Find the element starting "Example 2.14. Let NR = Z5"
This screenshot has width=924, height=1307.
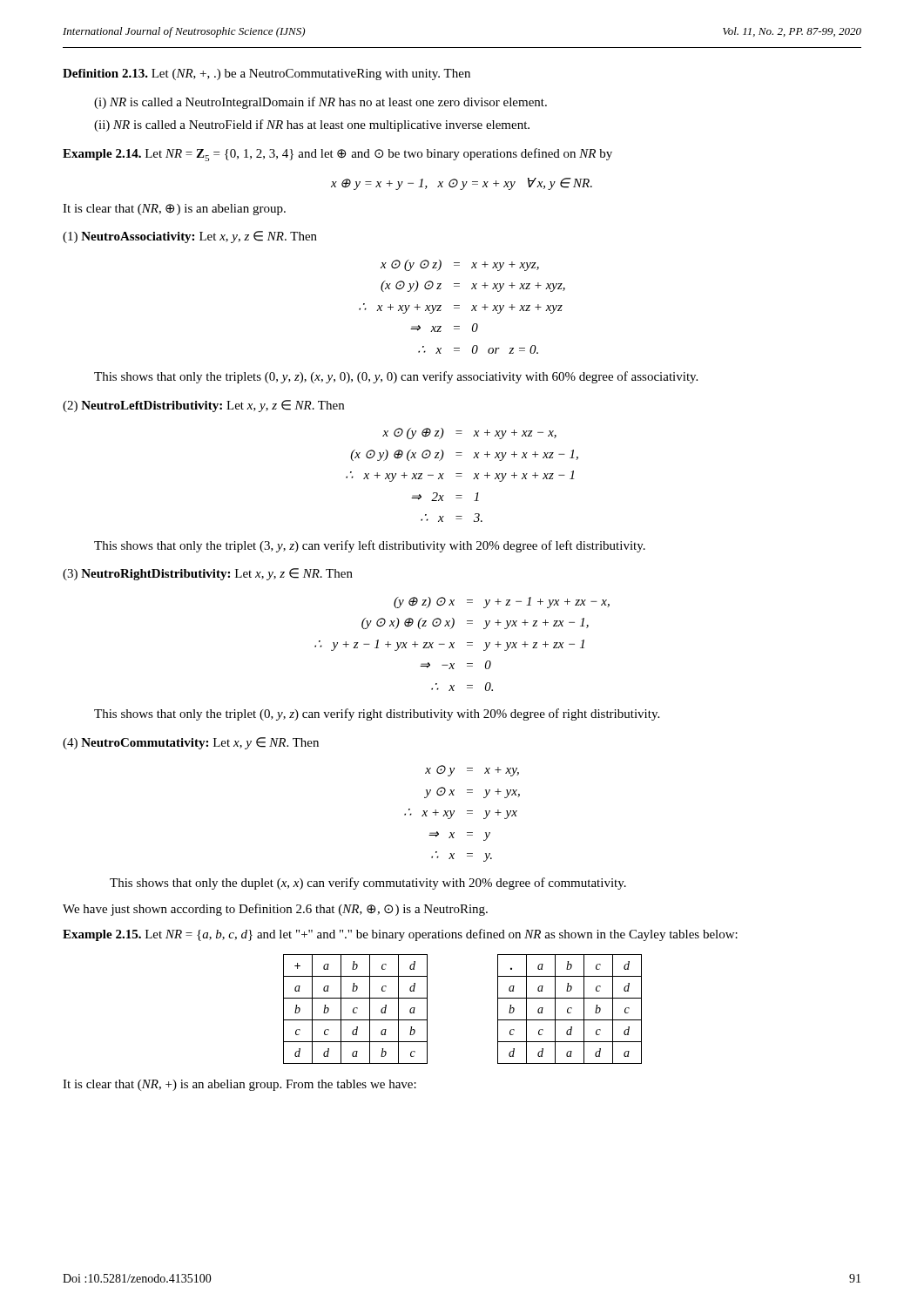pyautogui.click(x=338, y=154)
